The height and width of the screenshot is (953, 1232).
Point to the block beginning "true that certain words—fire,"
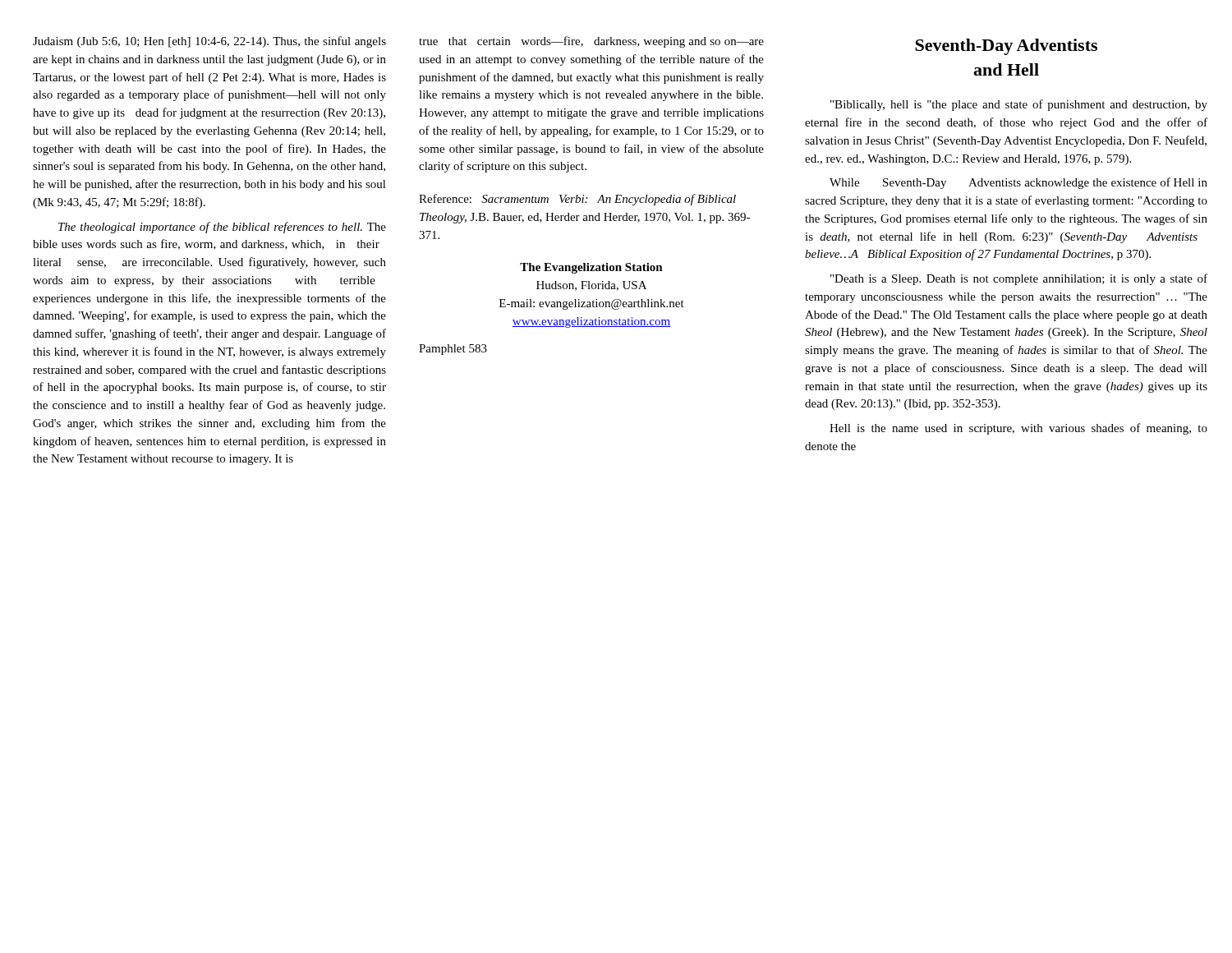(x=591, y=104)
